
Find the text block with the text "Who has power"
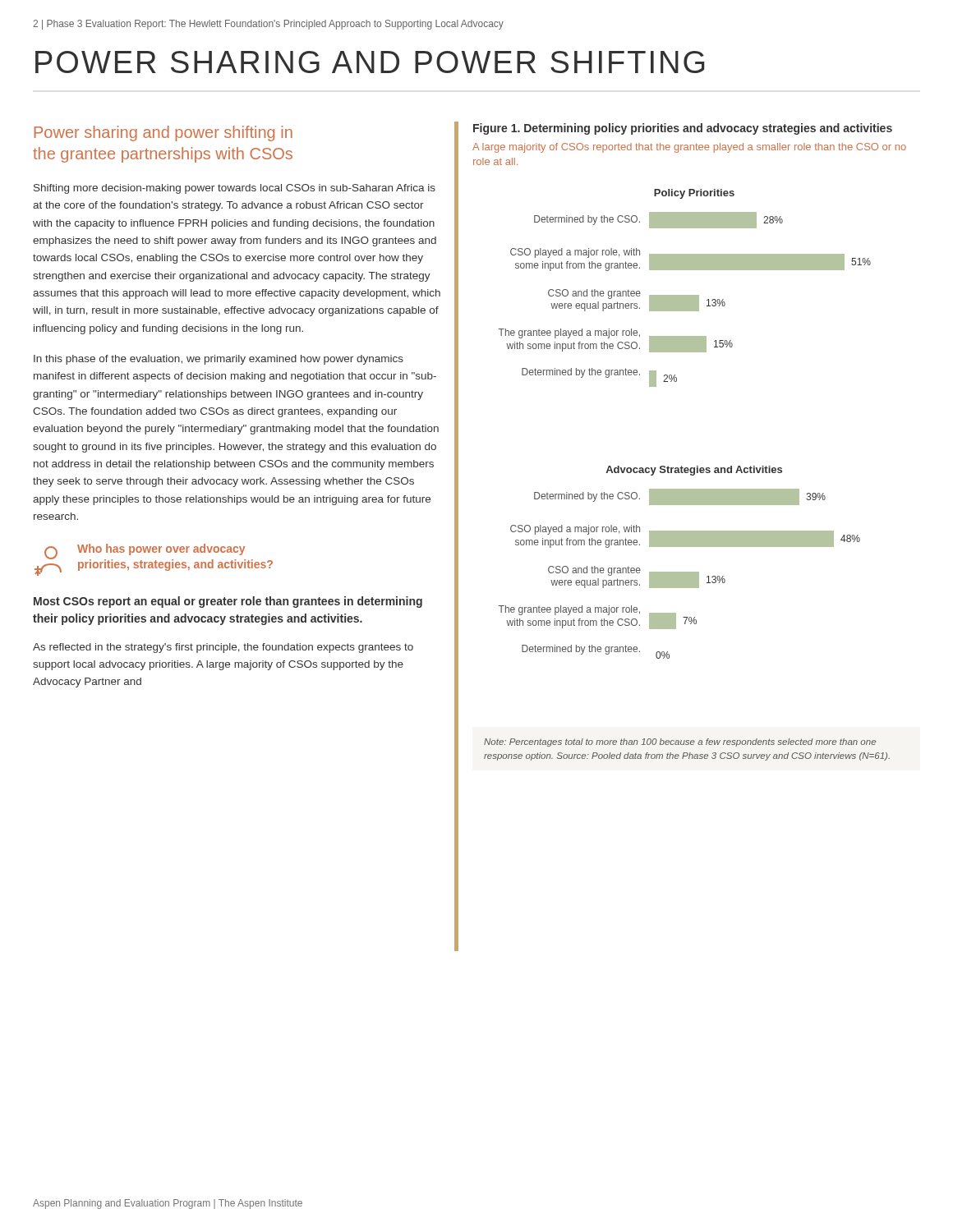click(x=153, y=562)
